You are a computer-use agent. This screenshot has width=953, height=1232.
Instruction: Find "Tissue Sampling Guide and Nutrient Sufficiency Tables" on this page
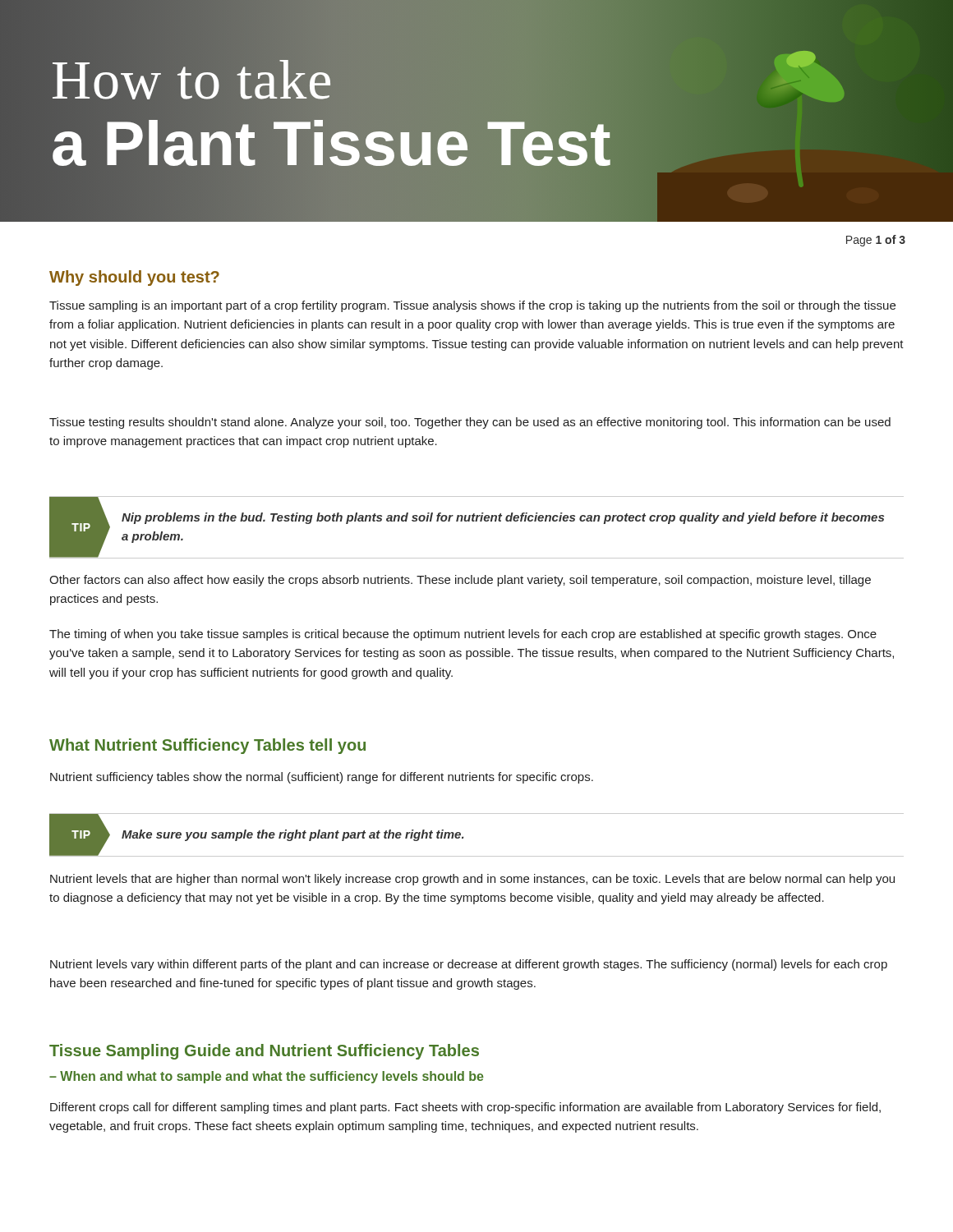tap(476, 1051)
